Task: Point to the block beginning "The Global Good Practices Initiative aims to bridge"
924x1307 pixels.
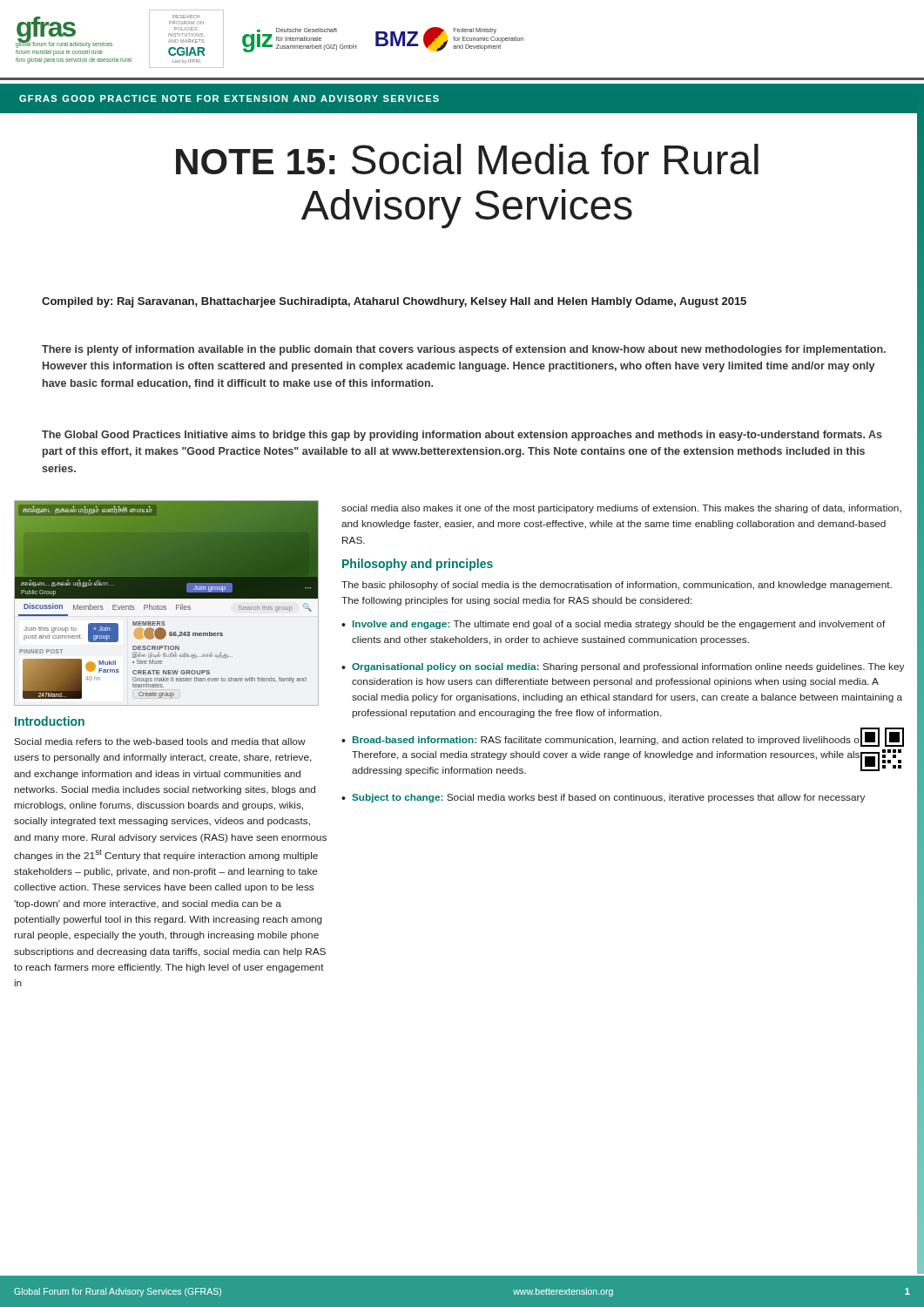Action: point(462,452)
